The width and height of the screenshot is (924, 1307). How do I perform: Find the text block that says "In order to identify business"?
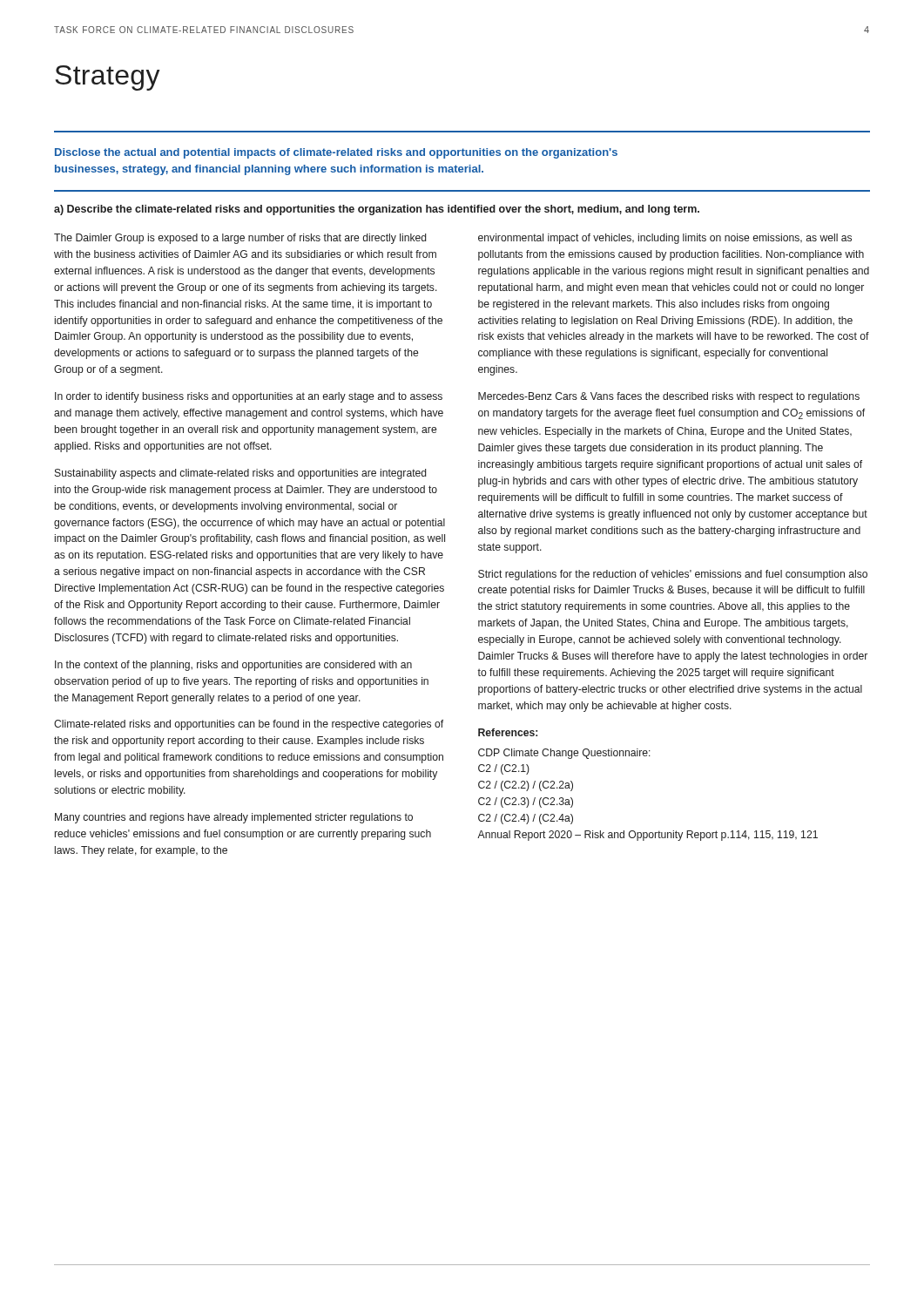(250, 422)
